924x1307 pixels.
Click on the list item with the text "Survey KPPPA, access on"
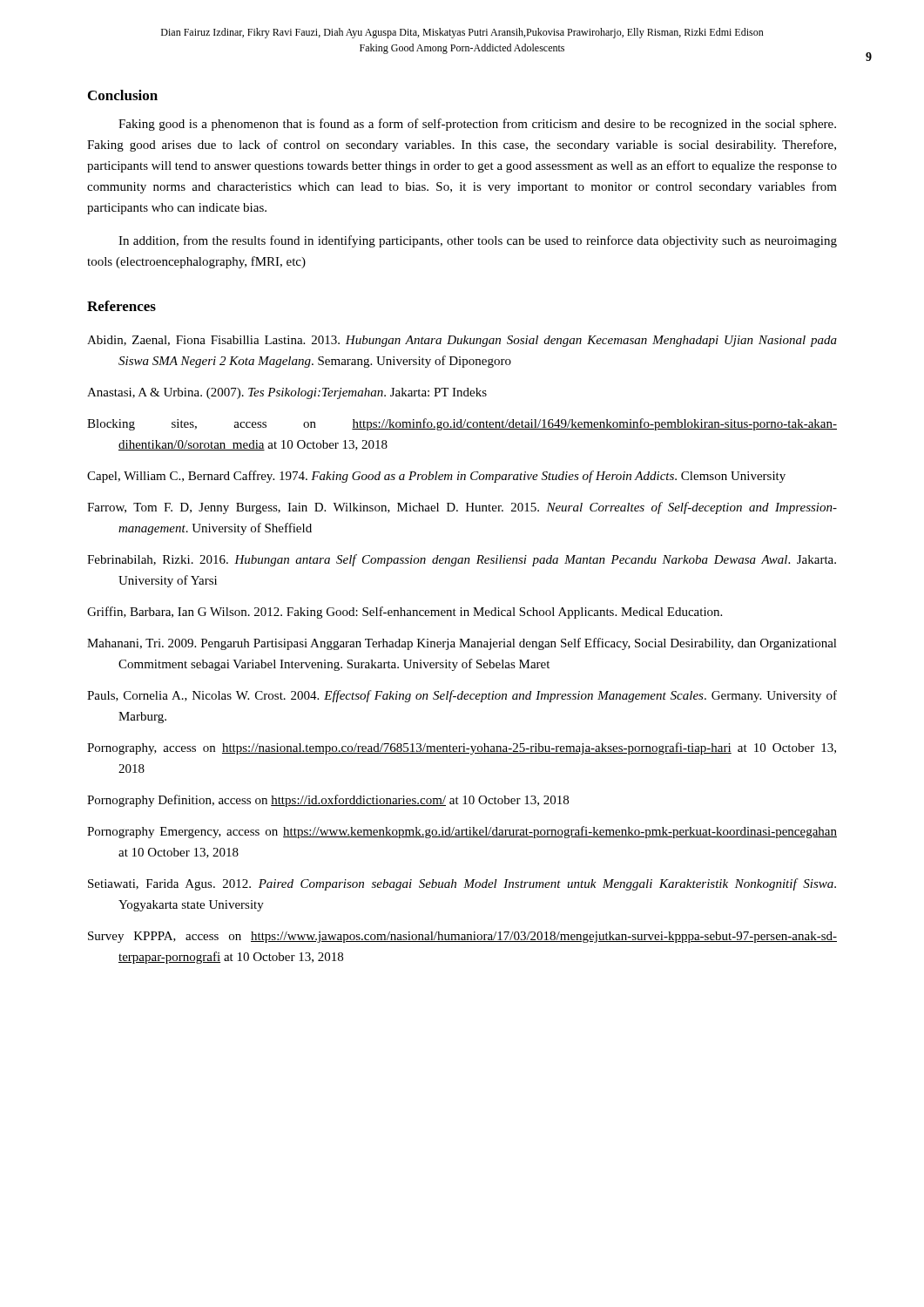[x=462, y=946]
